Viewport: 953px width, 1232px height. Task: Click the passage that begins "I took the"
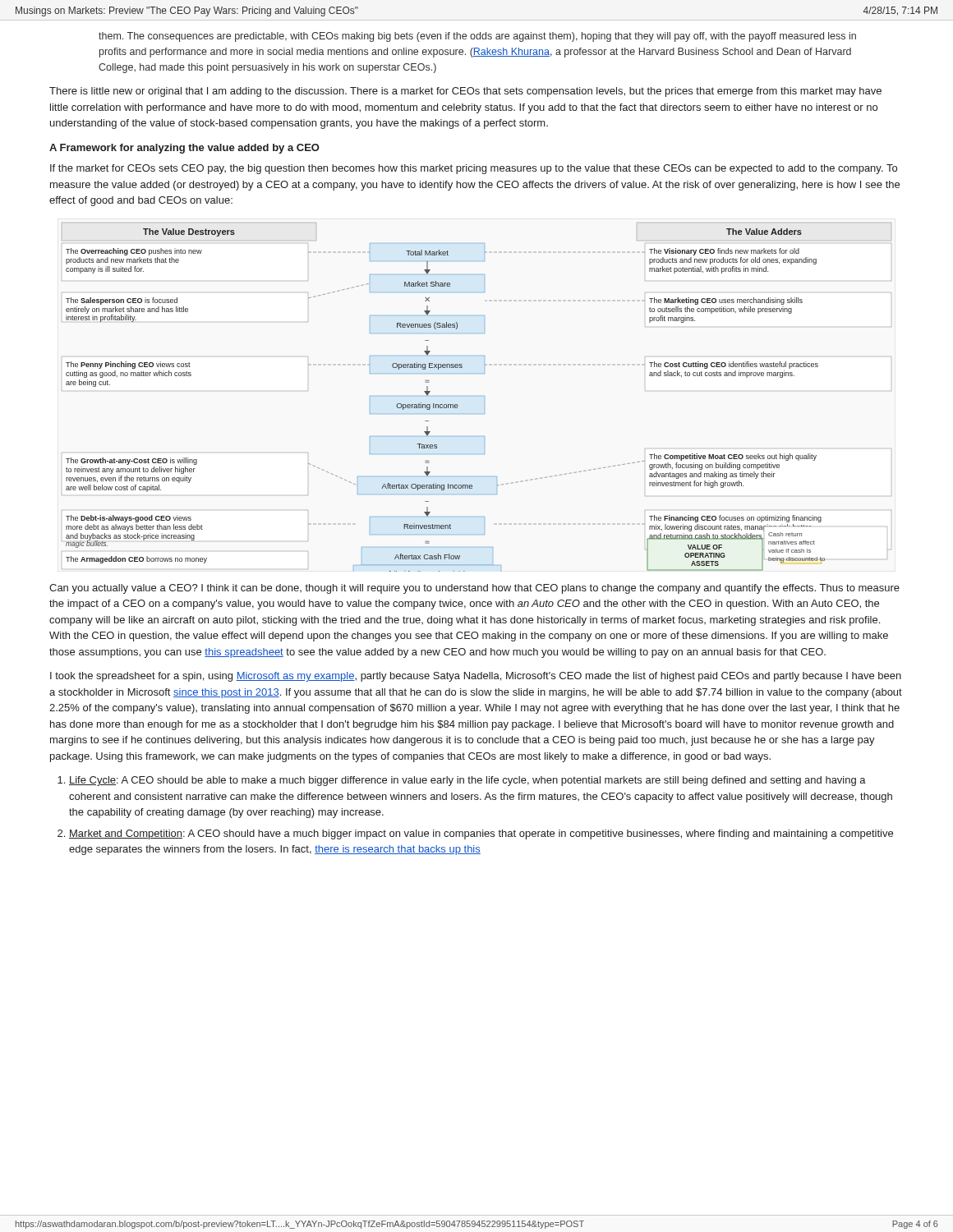[476, 716]
